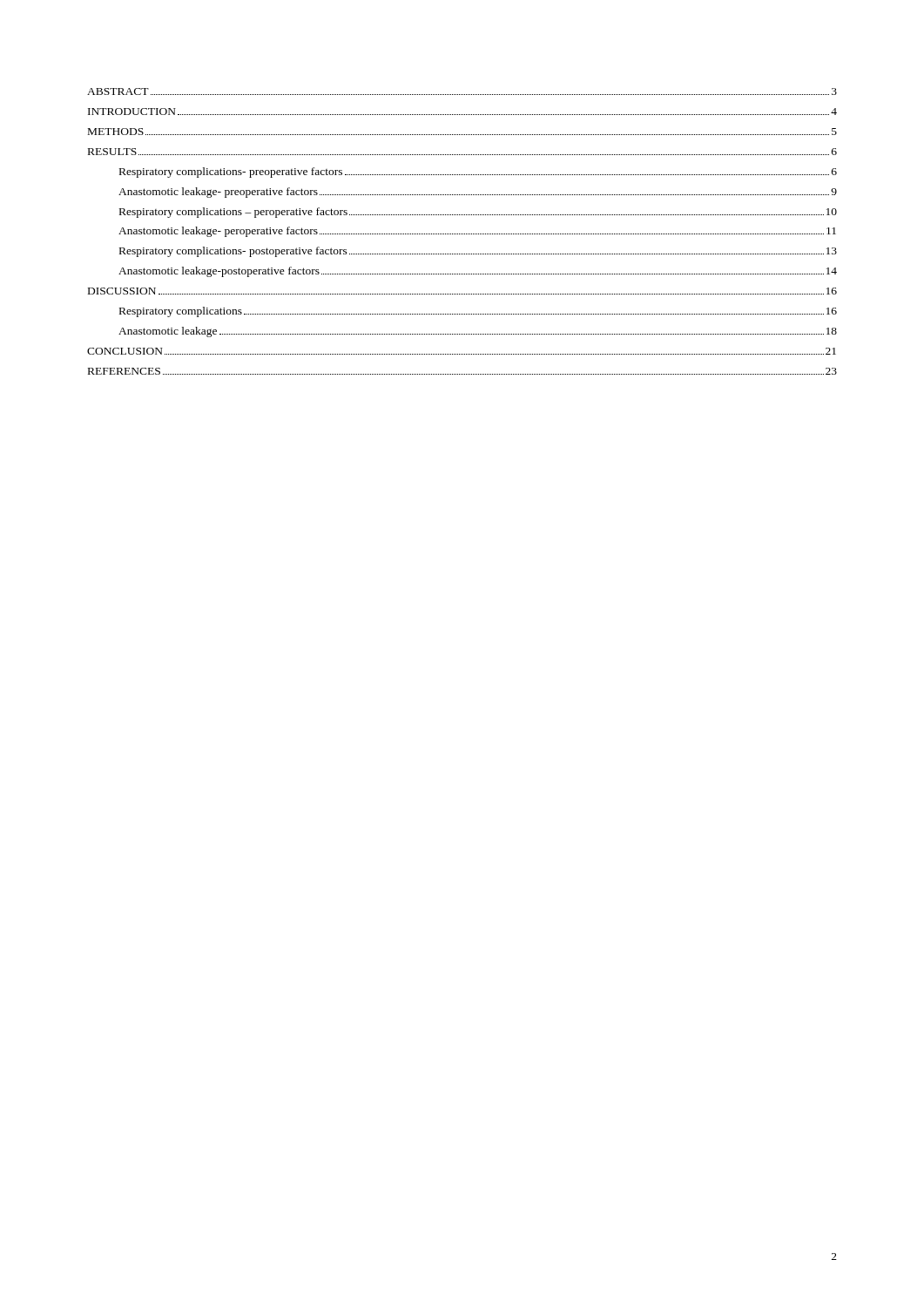Find "Respiratory complications 16" on this page
Screen dimensions: 1307x924
pos(462,312)
